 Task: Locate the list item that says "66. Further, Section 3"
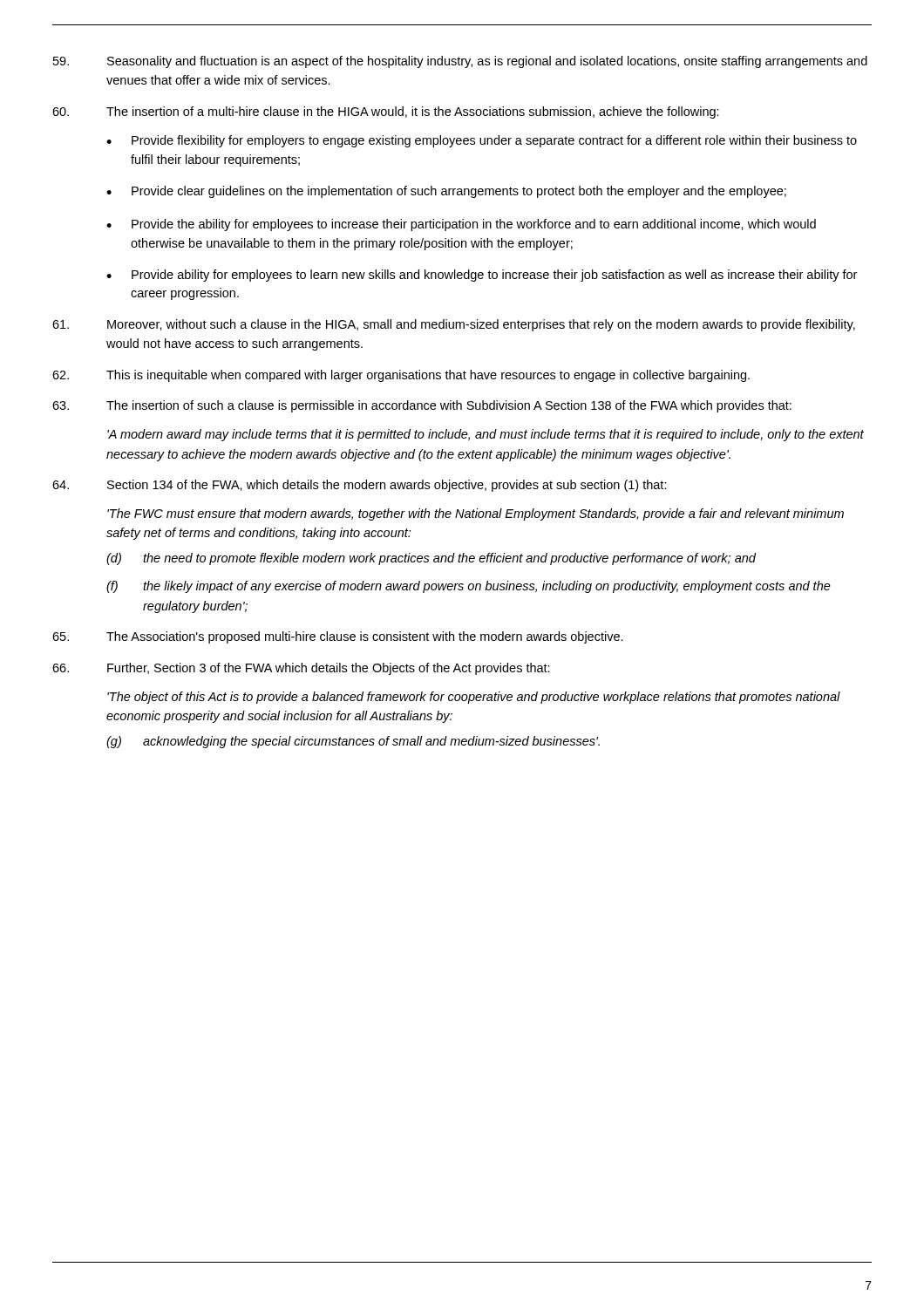462,669
